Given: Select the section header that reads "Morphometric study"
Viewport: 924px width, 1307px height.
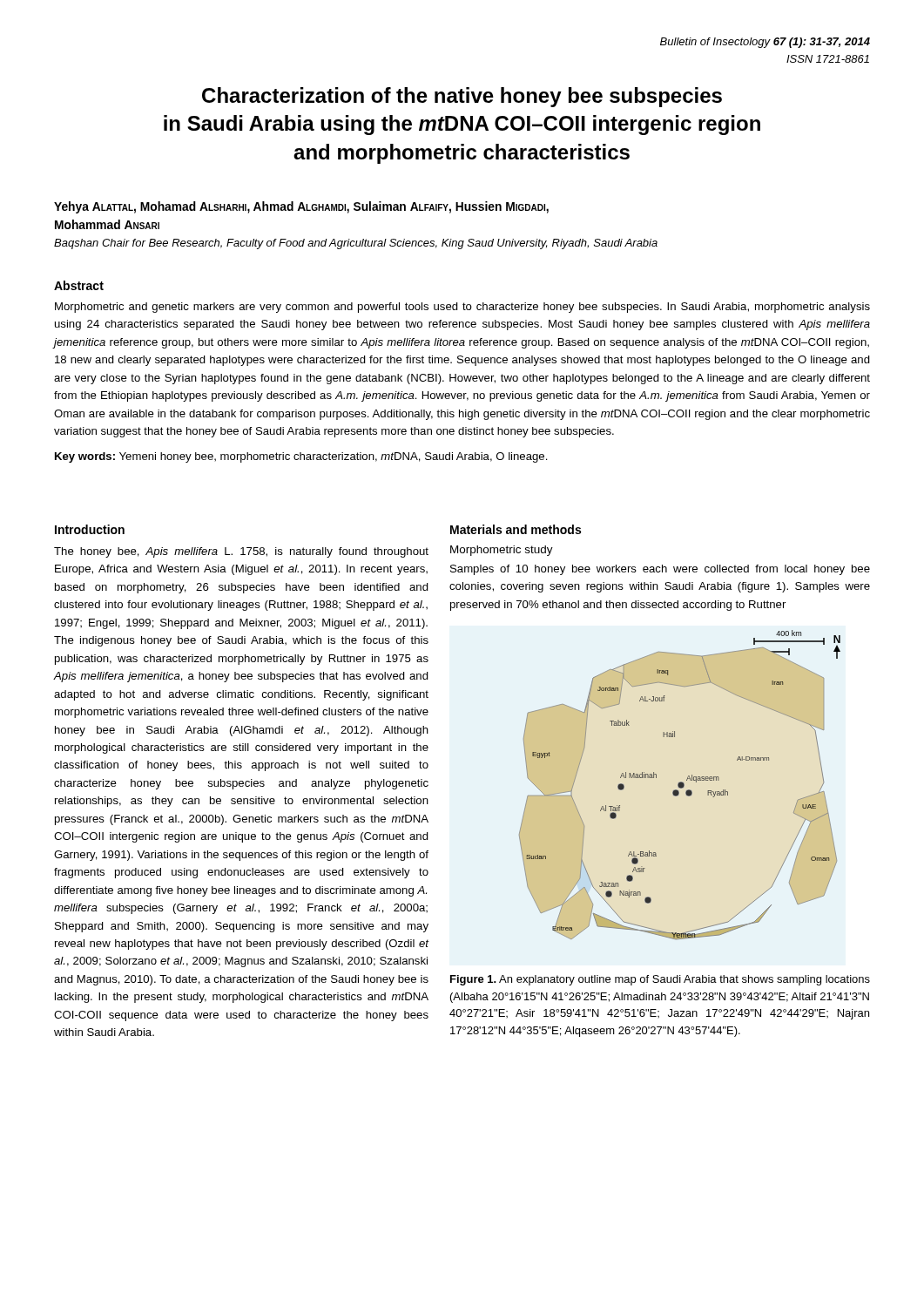Looking at the screenshot, I should click(x=501, y=549).
